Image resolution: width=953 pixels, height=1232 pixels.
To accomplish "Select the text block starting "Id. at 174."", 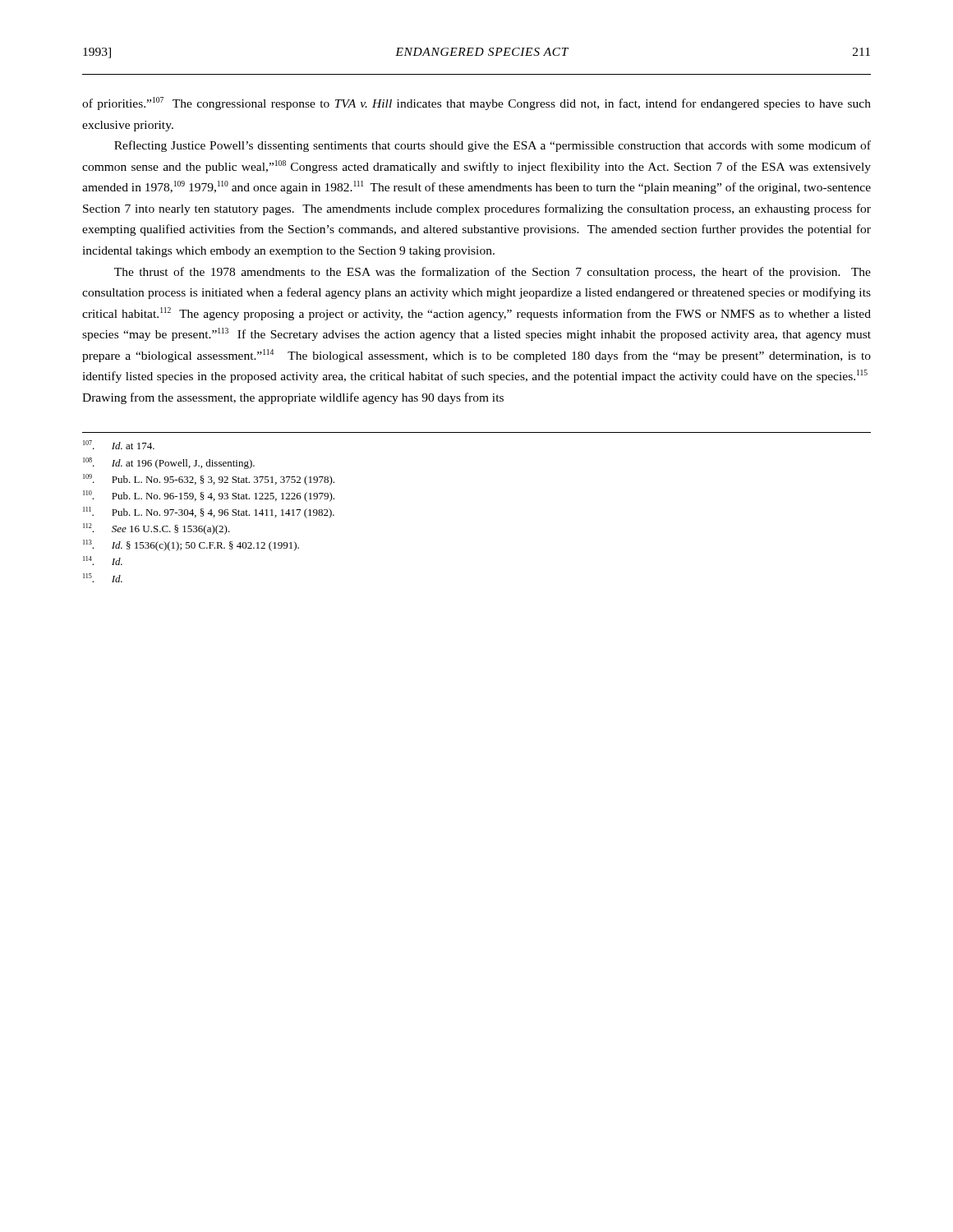I will click(119, 446).
